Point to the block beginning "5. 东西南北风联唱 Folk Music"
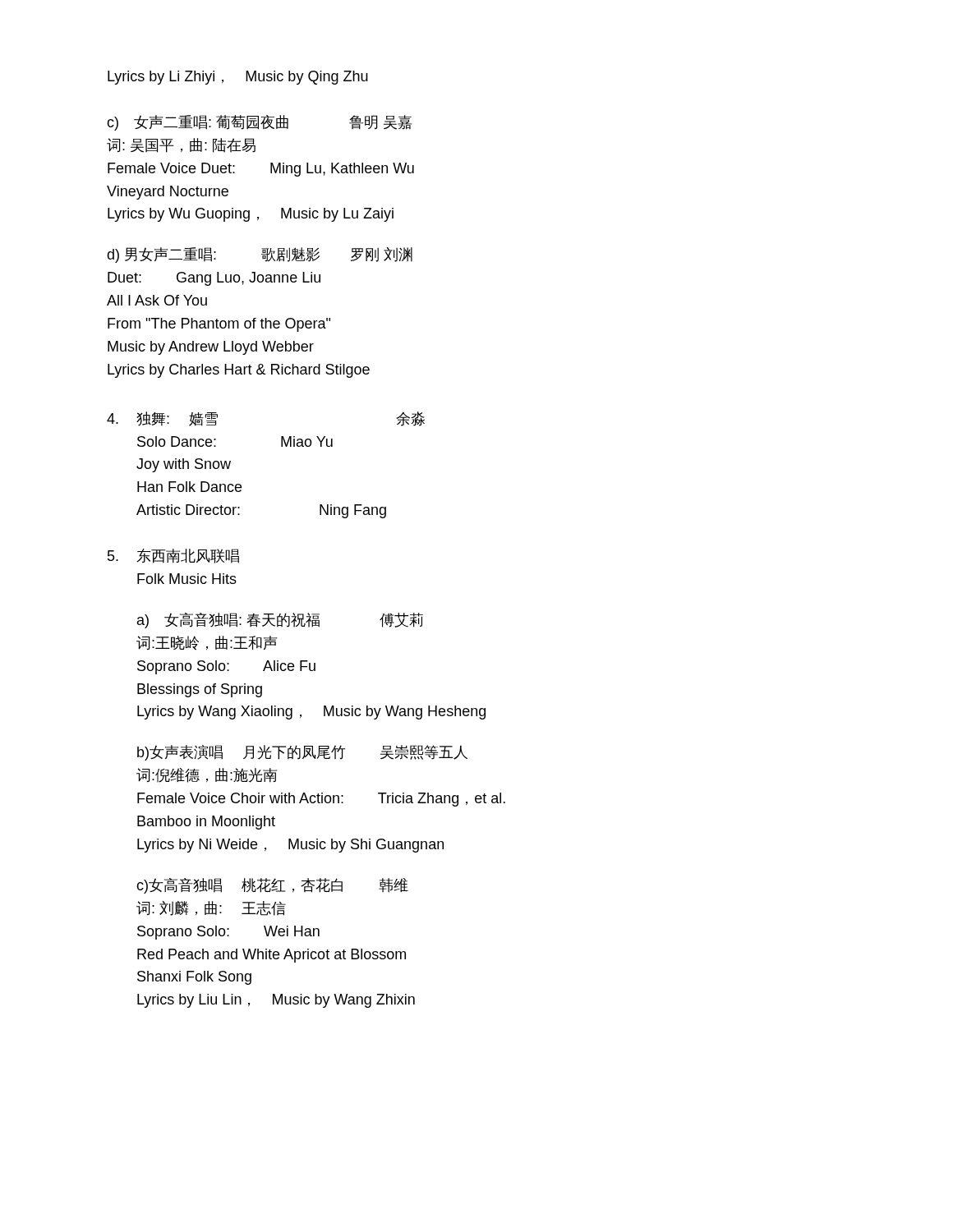This screenshot has height=1232, width=953. click(173, 556)
